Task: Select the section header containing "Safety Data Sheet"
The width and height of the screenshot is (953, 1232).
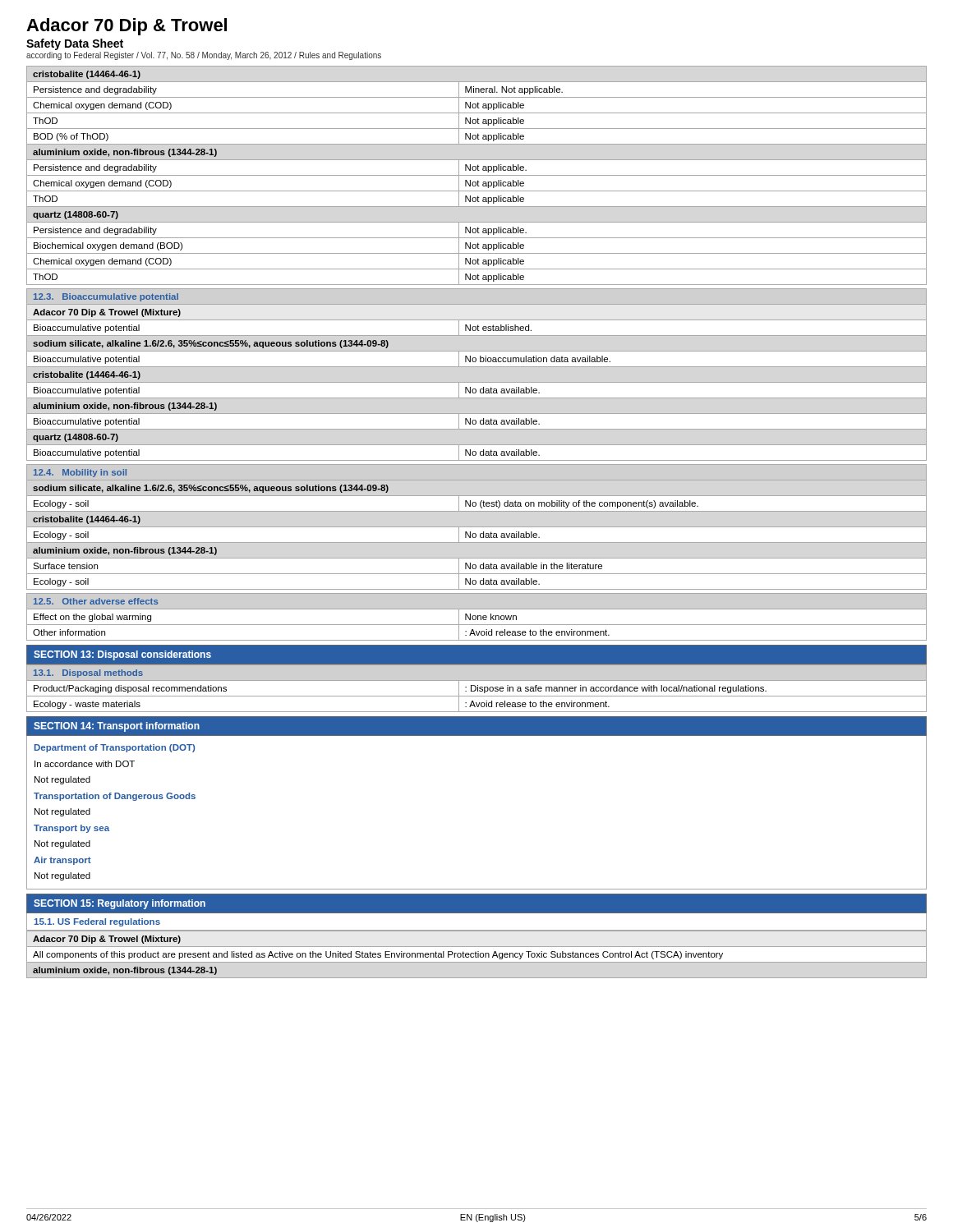Action: point(75,44)
